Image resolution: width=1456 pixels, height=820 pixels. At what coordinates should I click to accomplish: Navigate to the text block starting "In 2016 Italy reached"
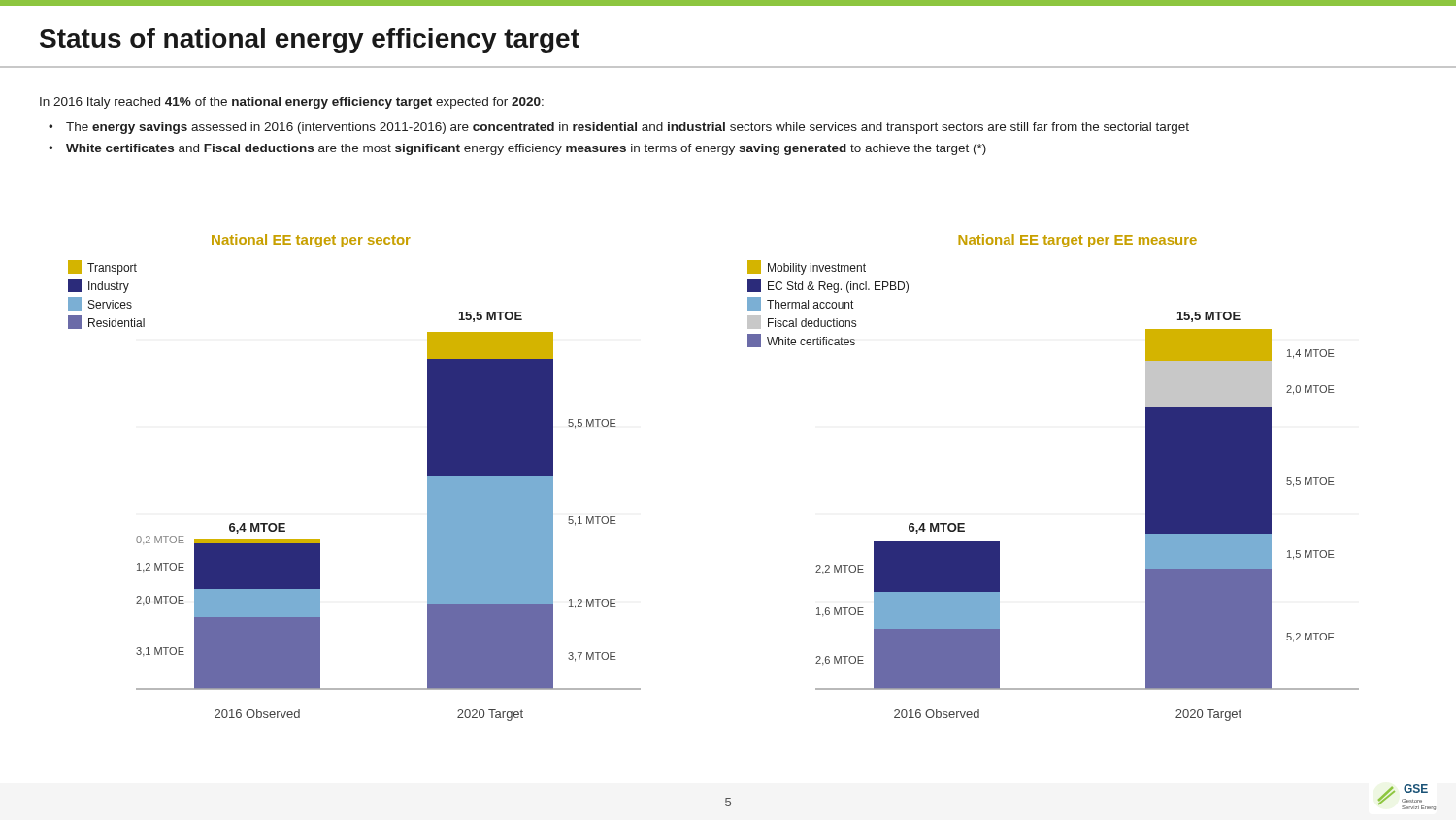(x=292, y=101)
